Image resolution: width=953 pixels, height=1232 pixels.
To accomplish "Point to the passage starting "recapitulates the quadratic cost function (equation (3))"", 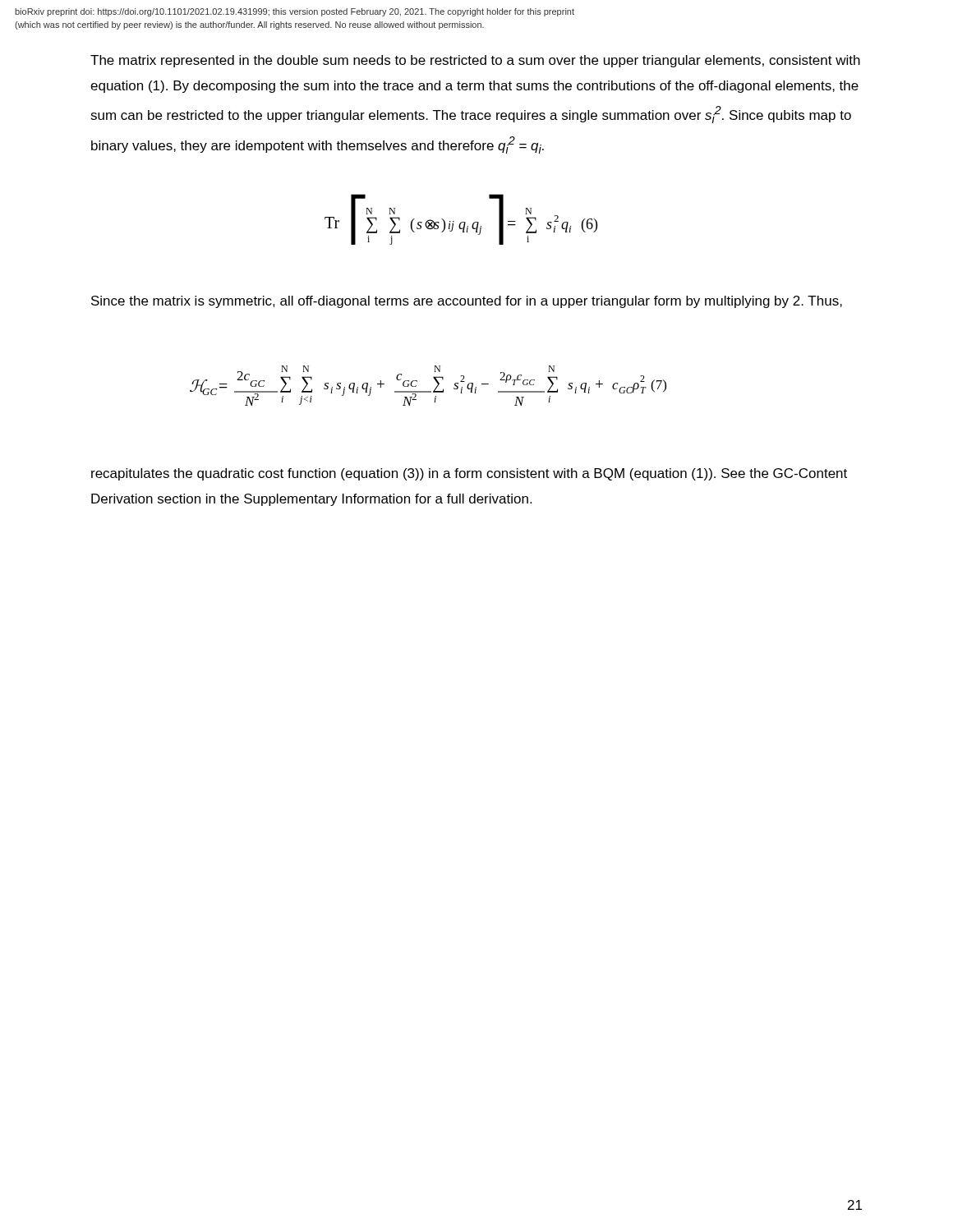I will coord(469,486).
